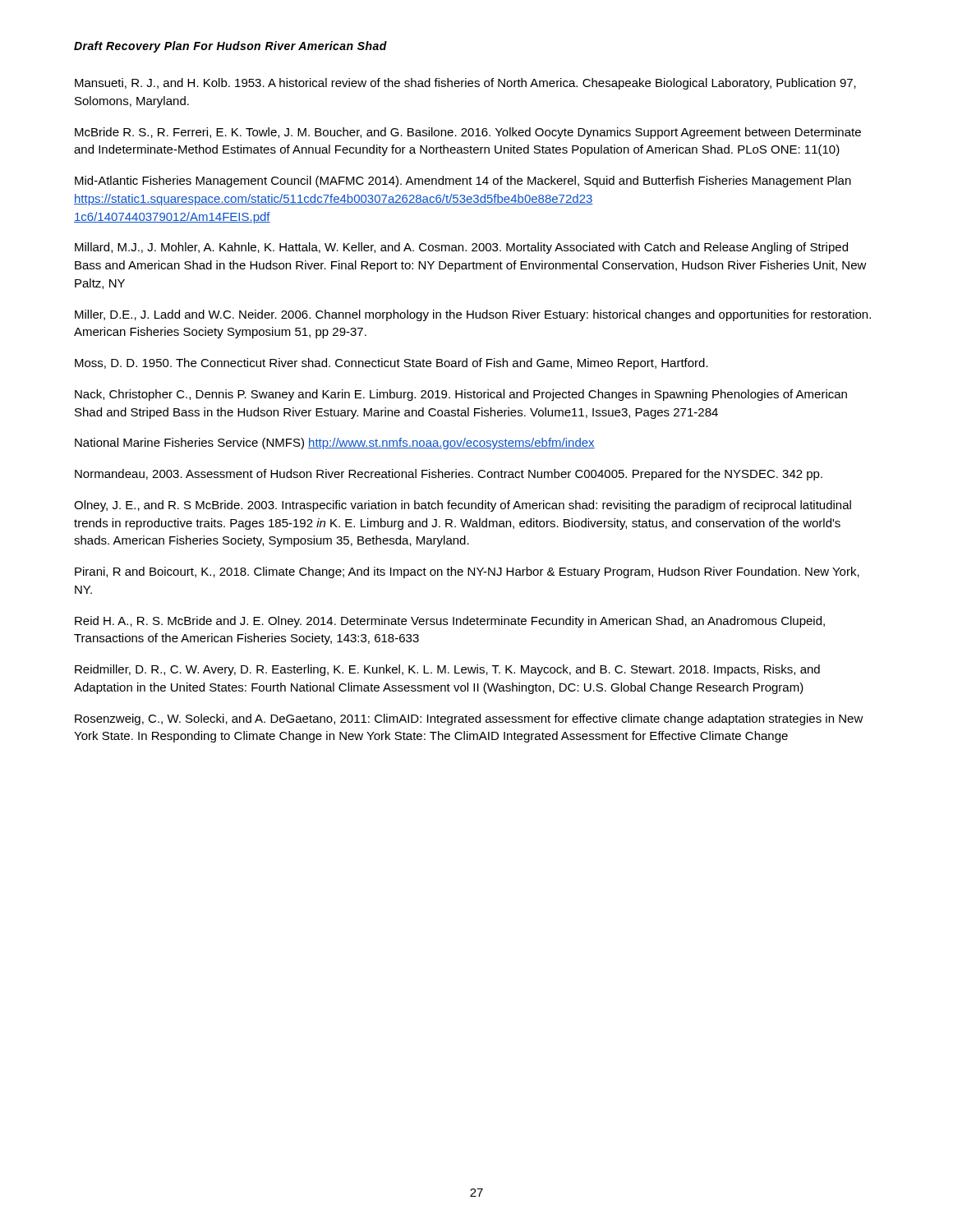
Task: Click the passage that begins "Rosenzweig, C., W. Solecki,"
Action: (x=468, y=727)
